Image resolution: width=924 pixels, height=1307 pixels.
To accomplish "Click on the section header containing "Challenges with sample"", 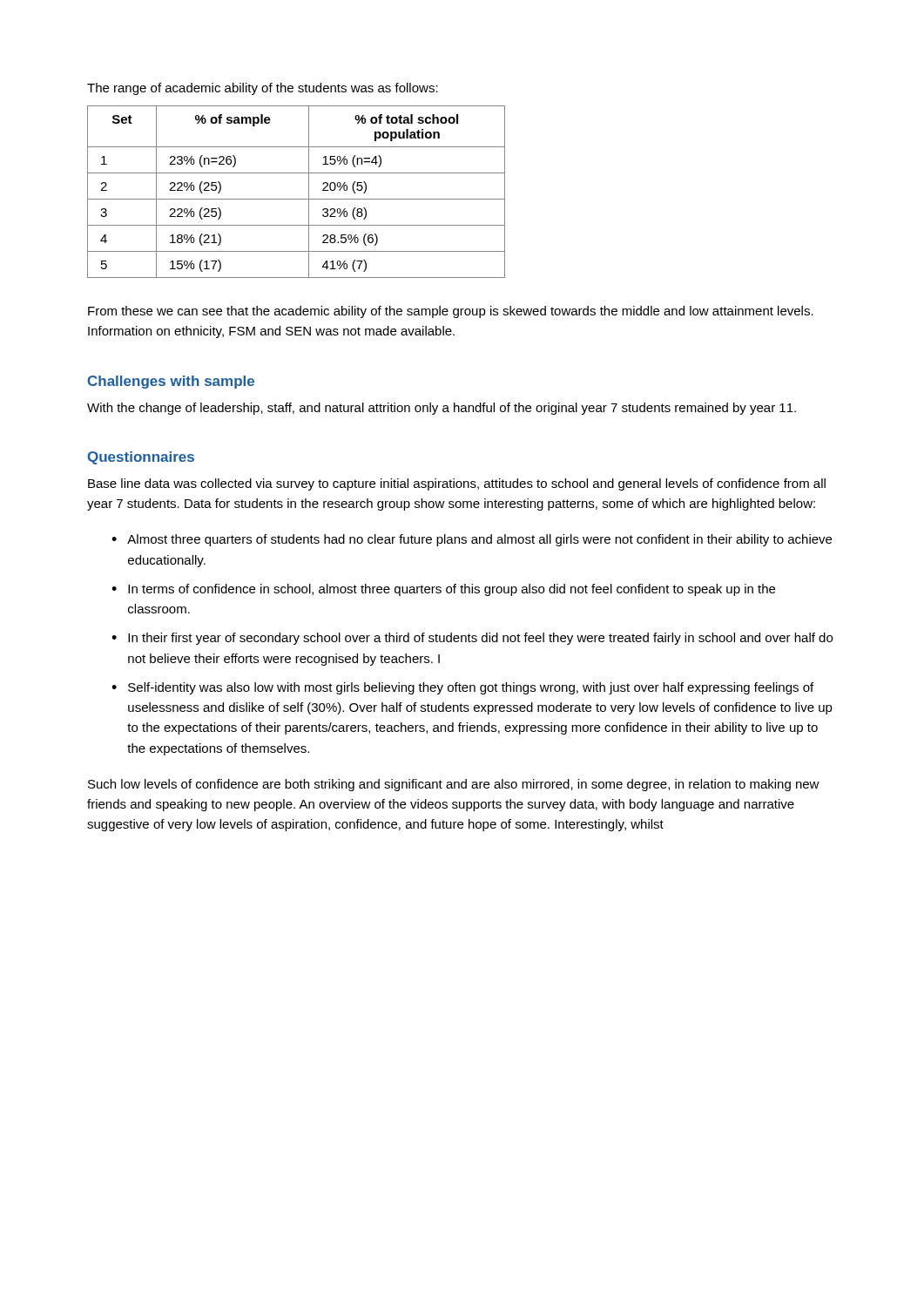I will point(171,381).
